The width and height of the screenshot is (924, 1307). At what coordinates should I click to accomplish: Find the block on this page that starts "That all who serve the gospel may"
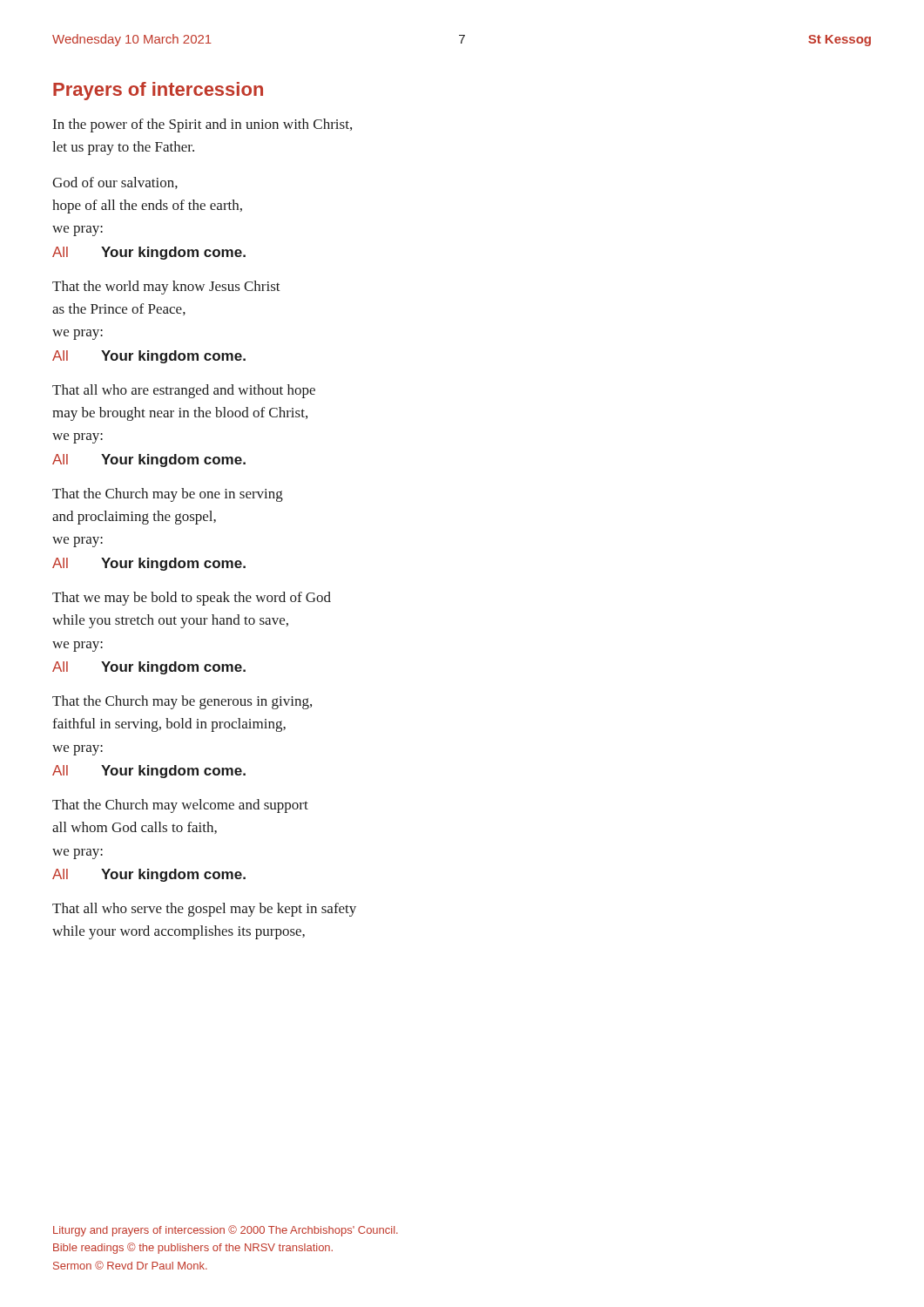pyautogui.click(x=204, y=920)
